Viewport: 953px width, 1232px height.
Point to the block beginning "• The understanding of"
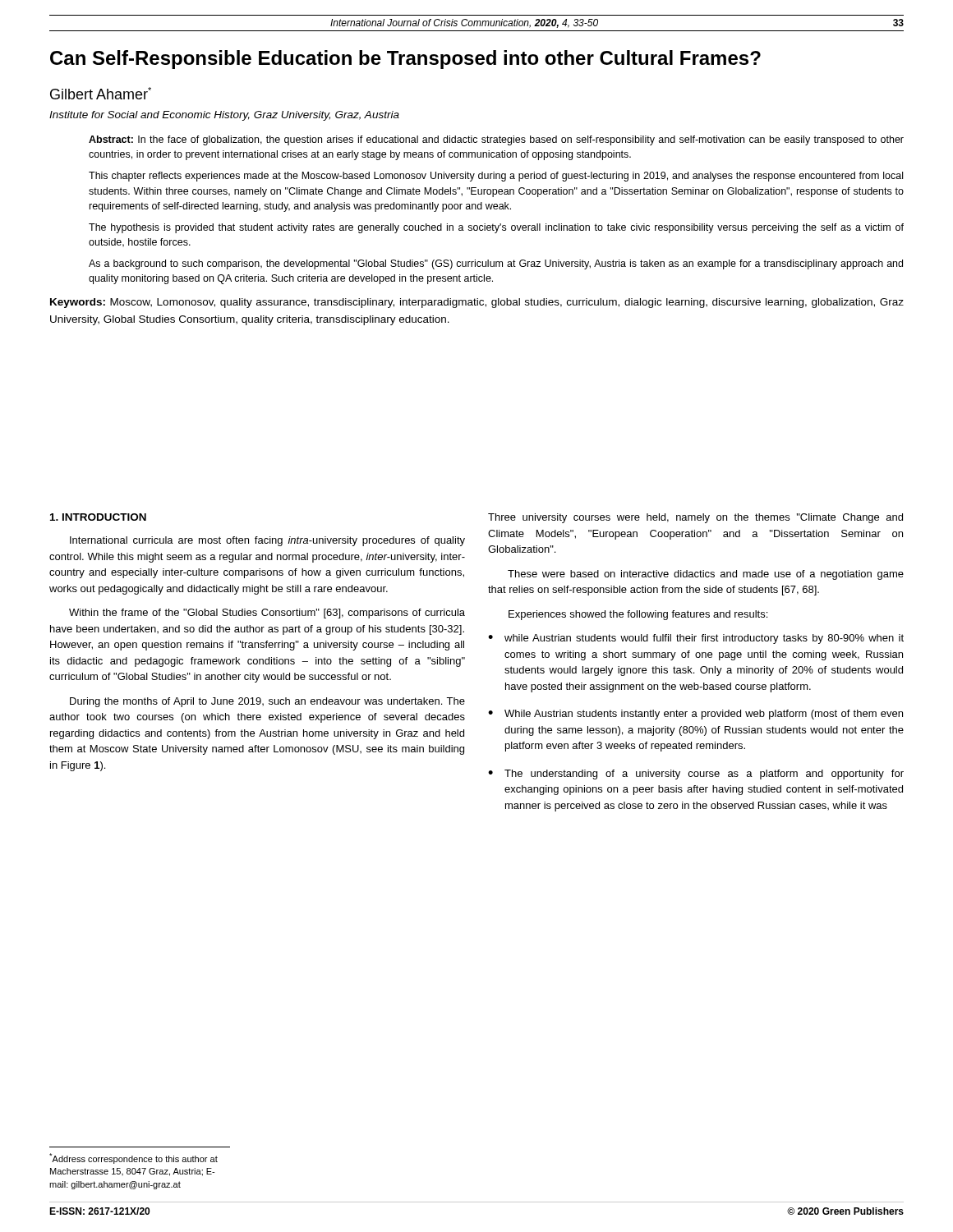(696, 789)
